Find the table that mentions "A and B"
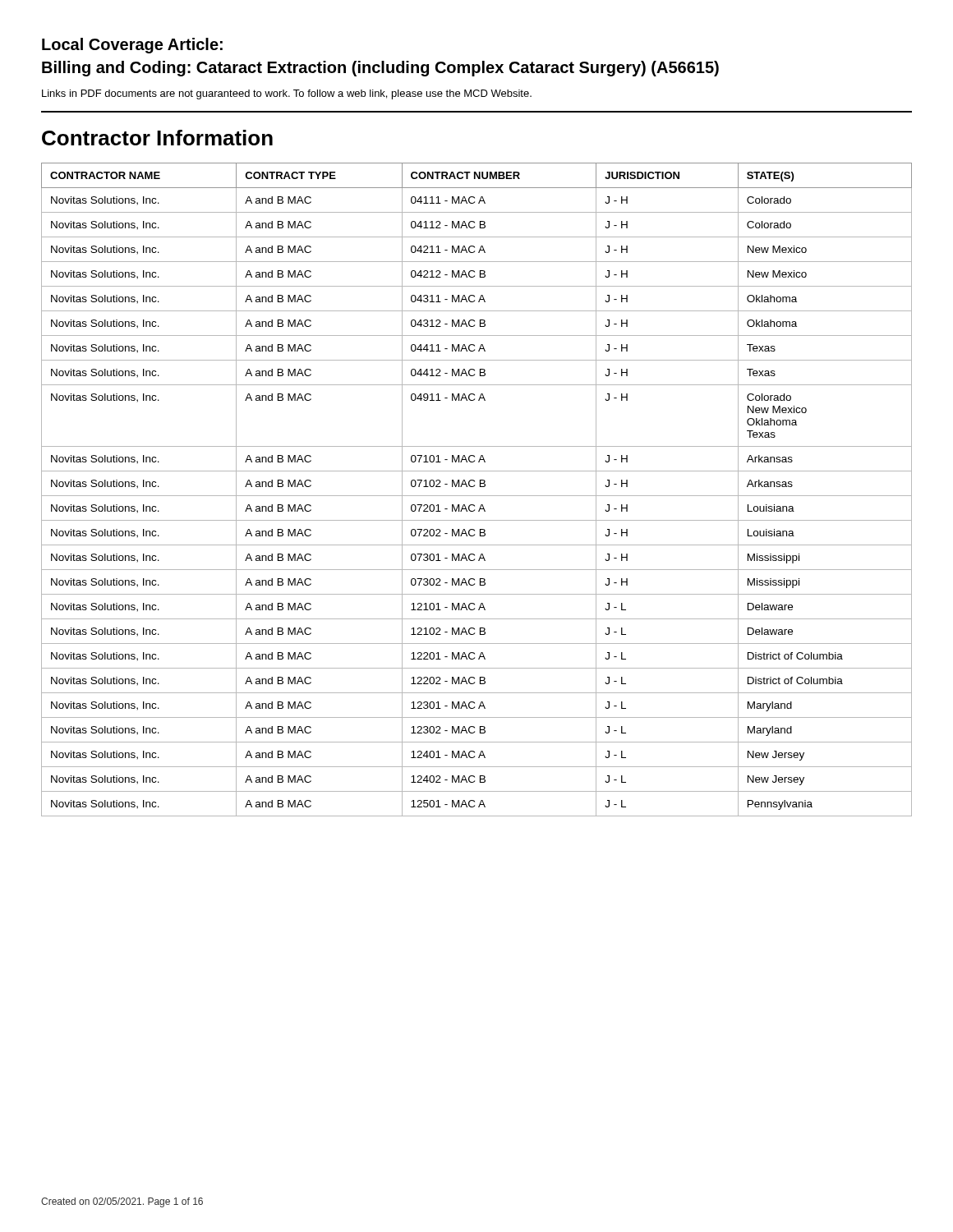953x1232 pixels. pos(476,490)
